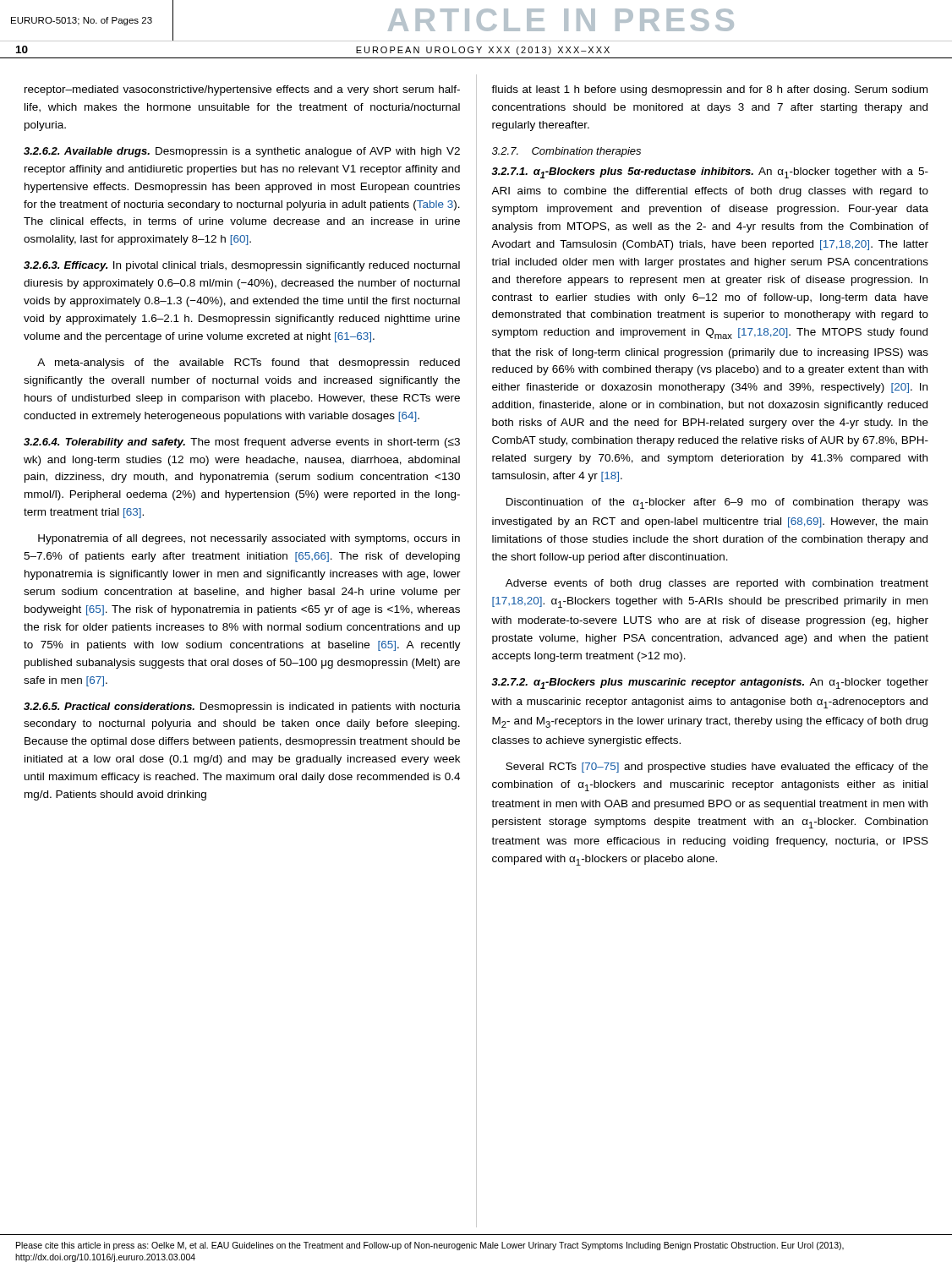Screen dimensions: 1268x952
Task: Locate the text block containing "2.6.3. Efficacy. In pivotal clinical trials, desmopressin significantly"
Action: (242, 341)
